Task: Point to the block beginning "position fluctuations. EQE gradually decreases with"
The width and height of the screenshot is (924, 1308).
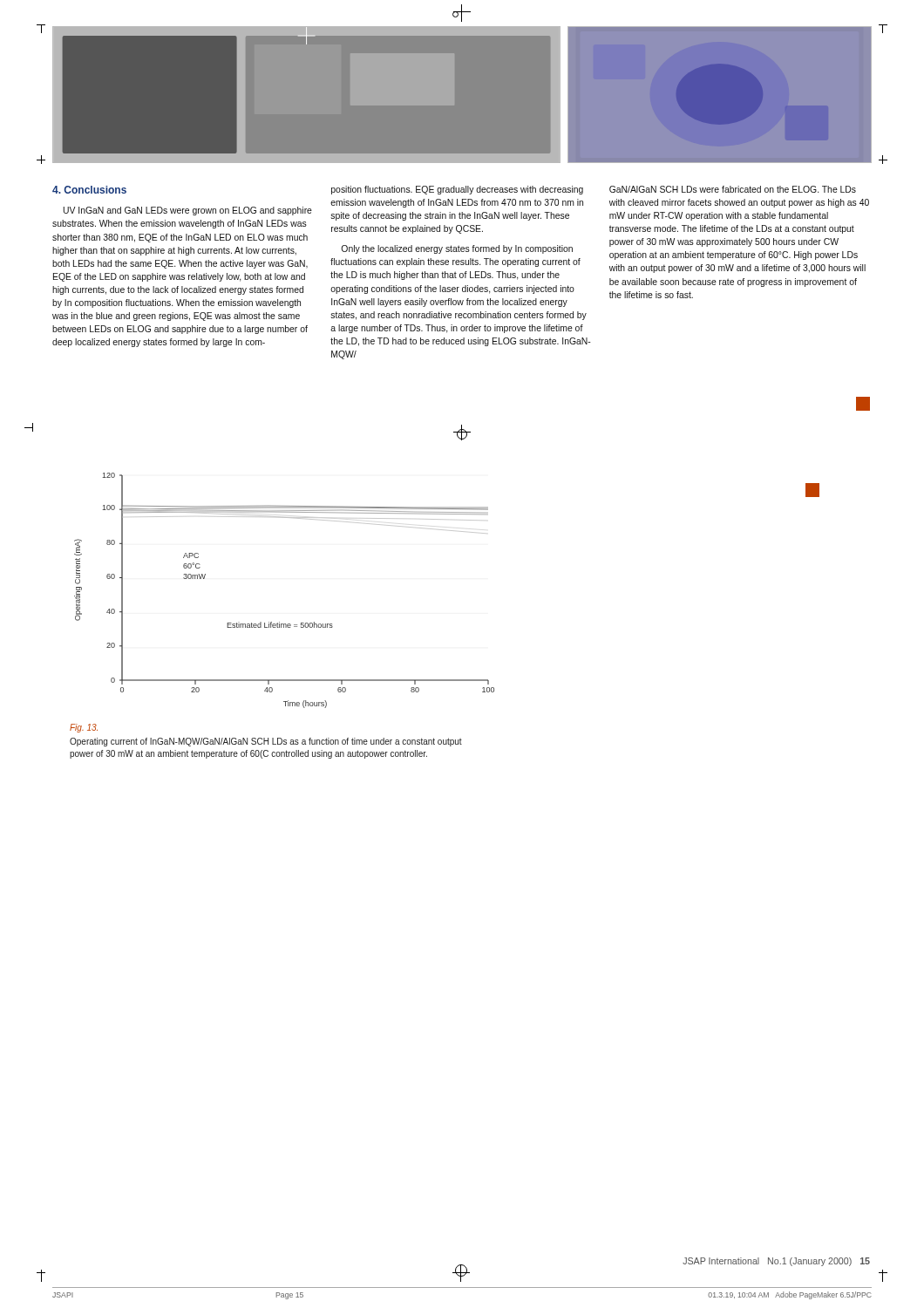Action: 462,272
